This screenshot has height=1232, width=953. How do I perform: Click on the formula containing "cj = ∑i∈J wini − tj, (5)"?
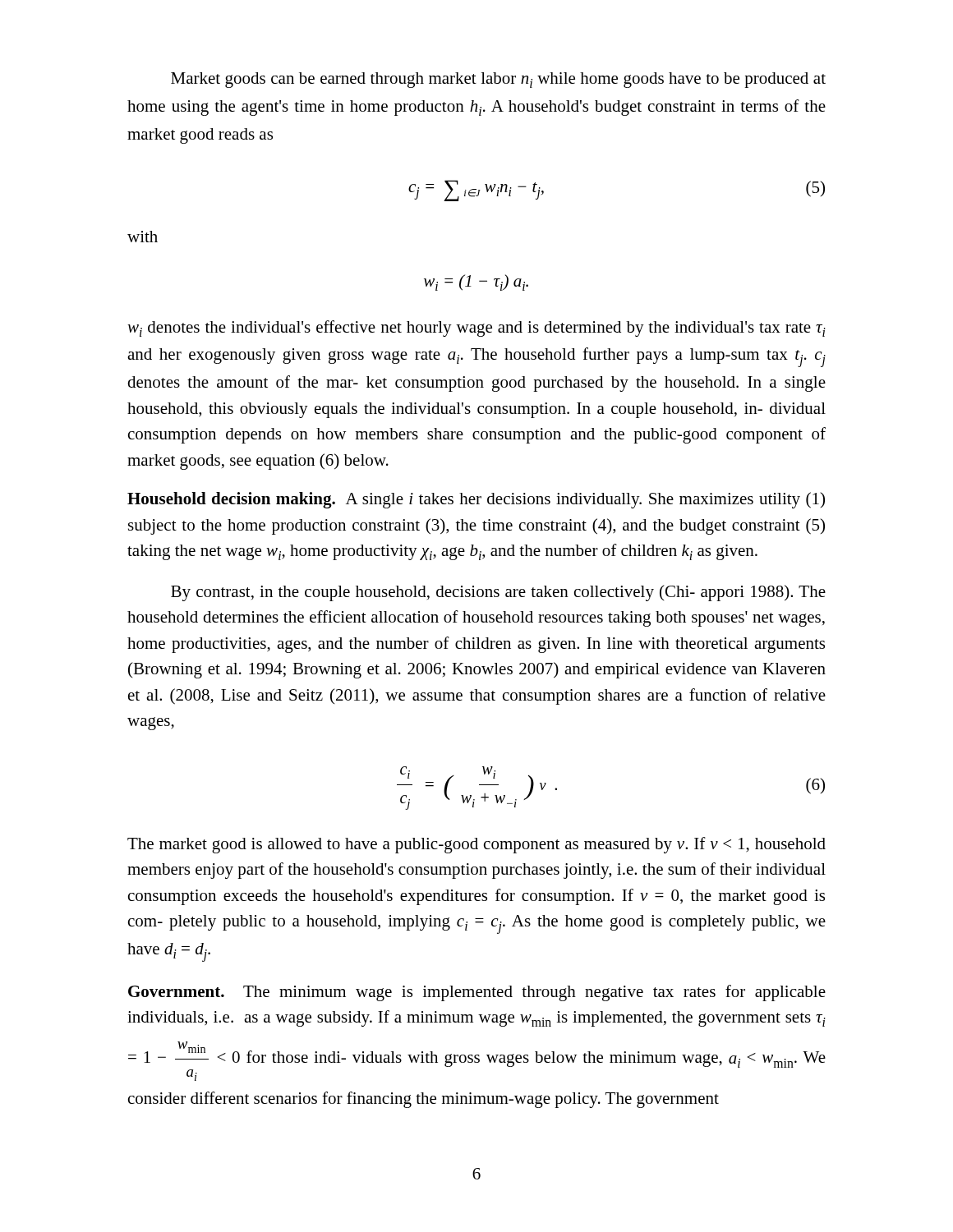coord(476,188)
